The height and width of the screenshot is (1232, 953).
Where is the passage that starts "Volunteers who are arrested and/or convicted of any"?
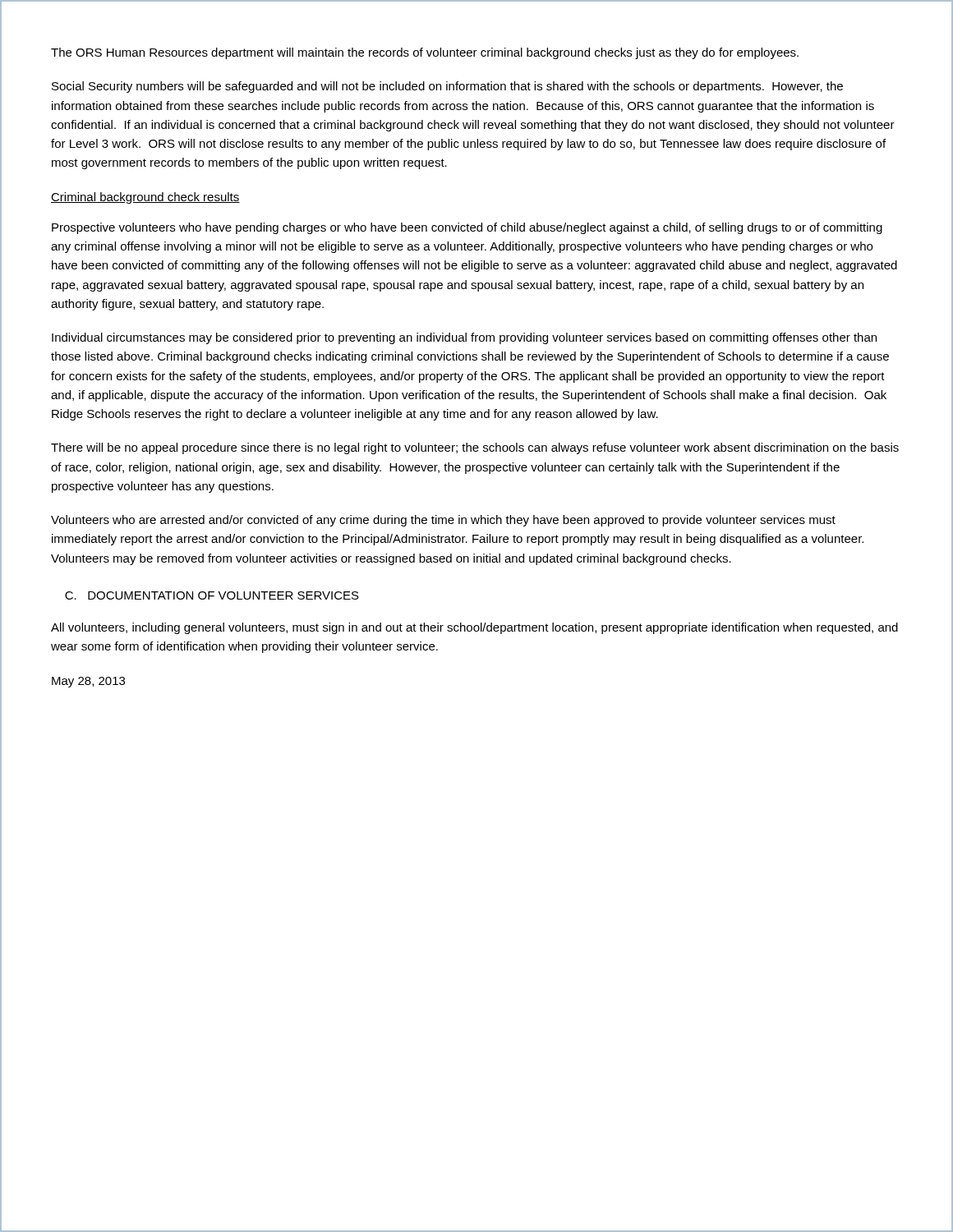tap(458, 539)
